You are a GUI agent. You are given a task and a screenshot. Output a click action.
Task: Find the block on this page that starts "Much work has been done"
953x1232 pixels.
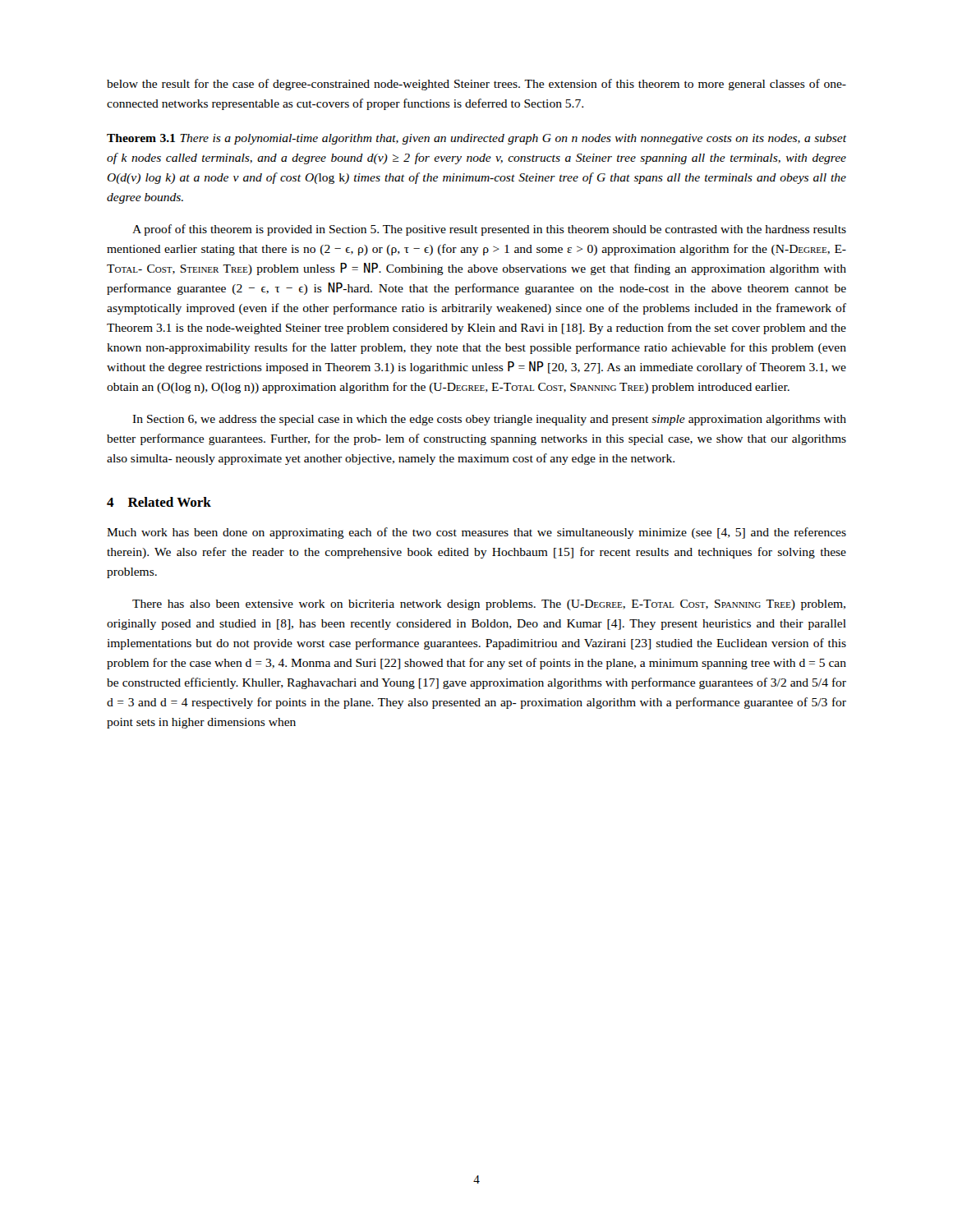point(476,552)
